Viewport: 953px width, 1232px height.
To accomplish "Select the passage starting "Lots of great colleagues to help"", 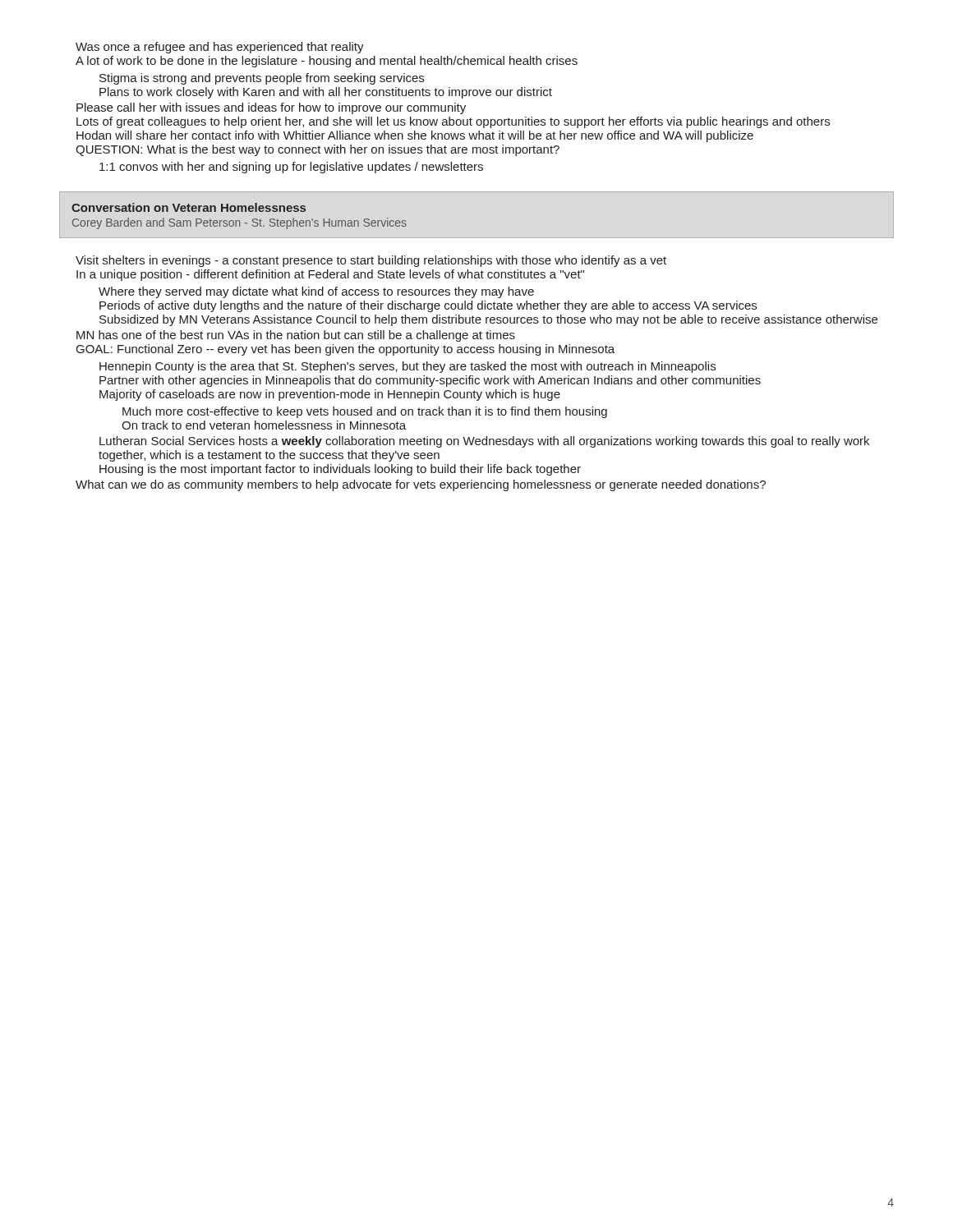I will click(485, 121).
